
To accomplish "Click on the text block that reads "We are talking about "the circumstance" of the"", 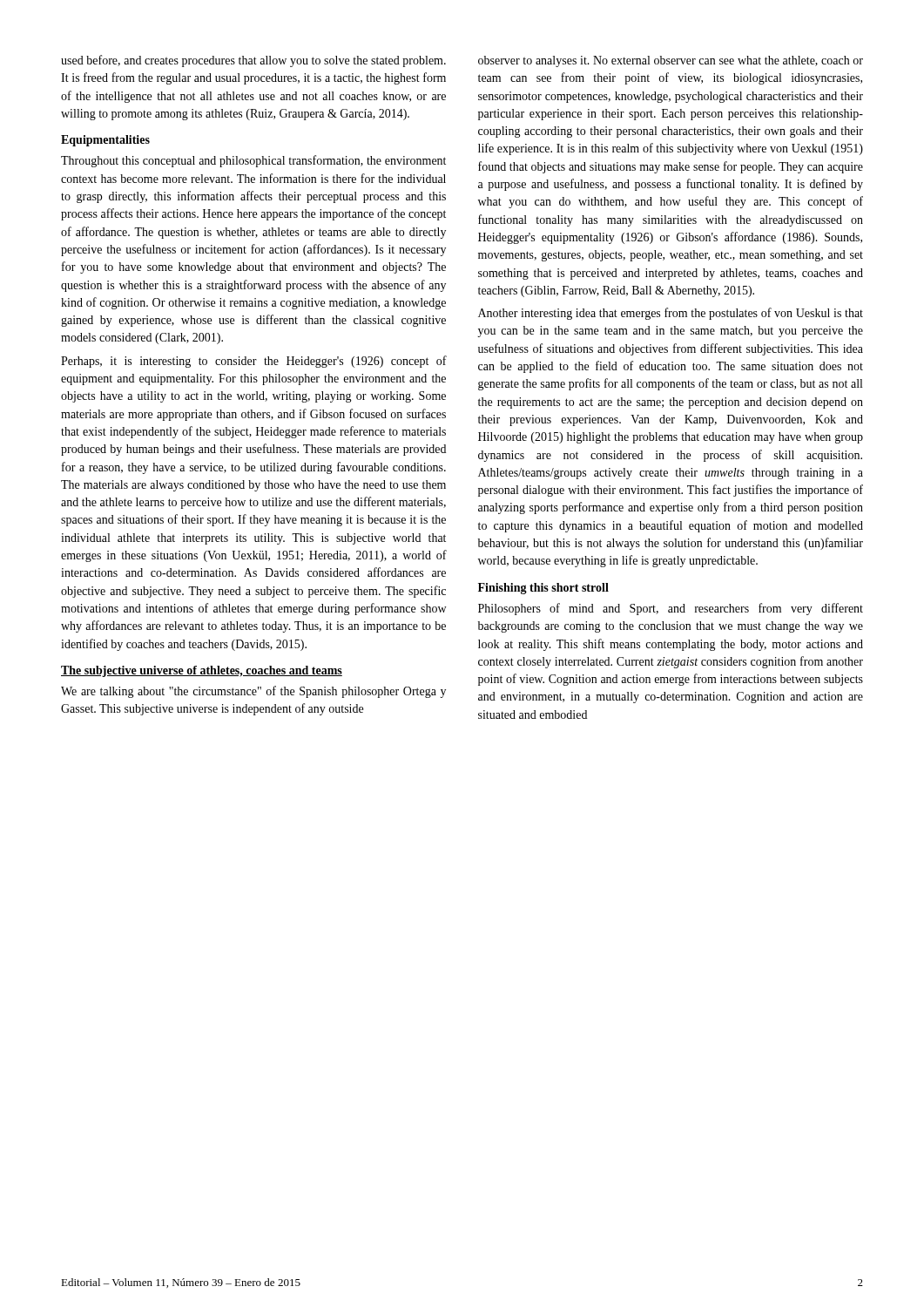I will (254, 701).
